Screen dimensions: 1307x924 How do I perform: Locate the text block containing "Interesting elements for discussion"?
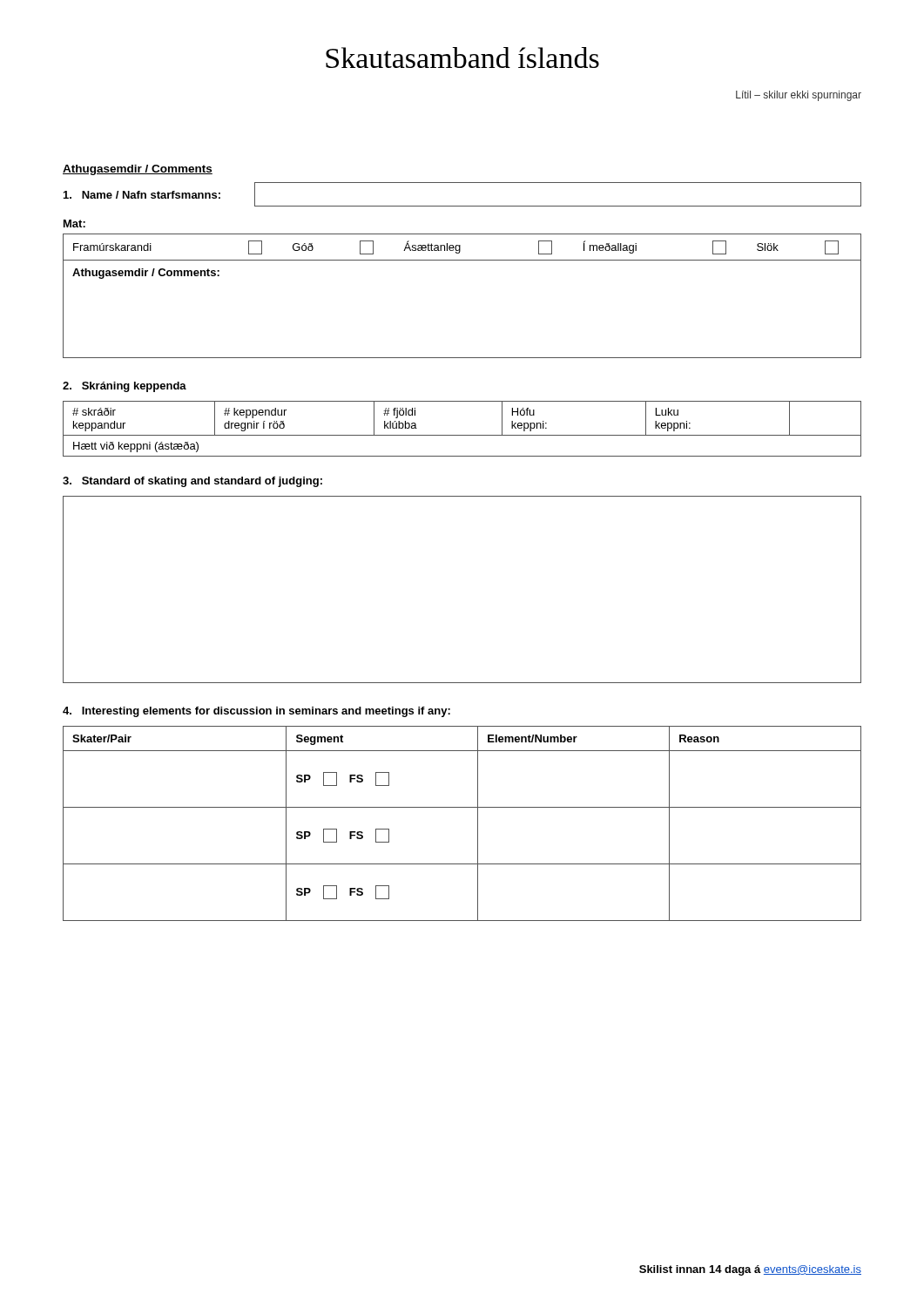[257, 710]
